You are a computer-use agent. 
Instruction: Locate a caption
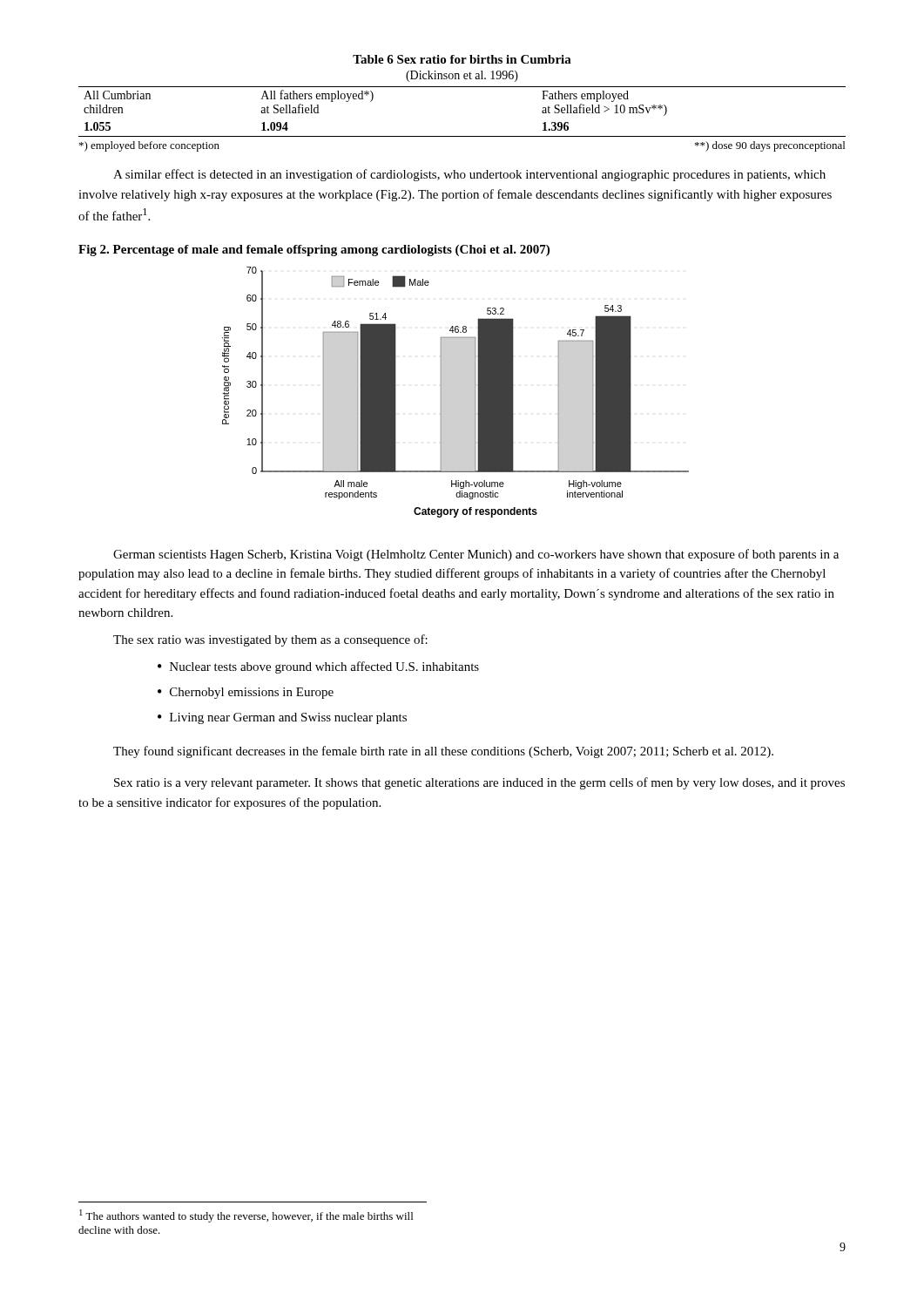pyautogui.click(x=314, y=249)
